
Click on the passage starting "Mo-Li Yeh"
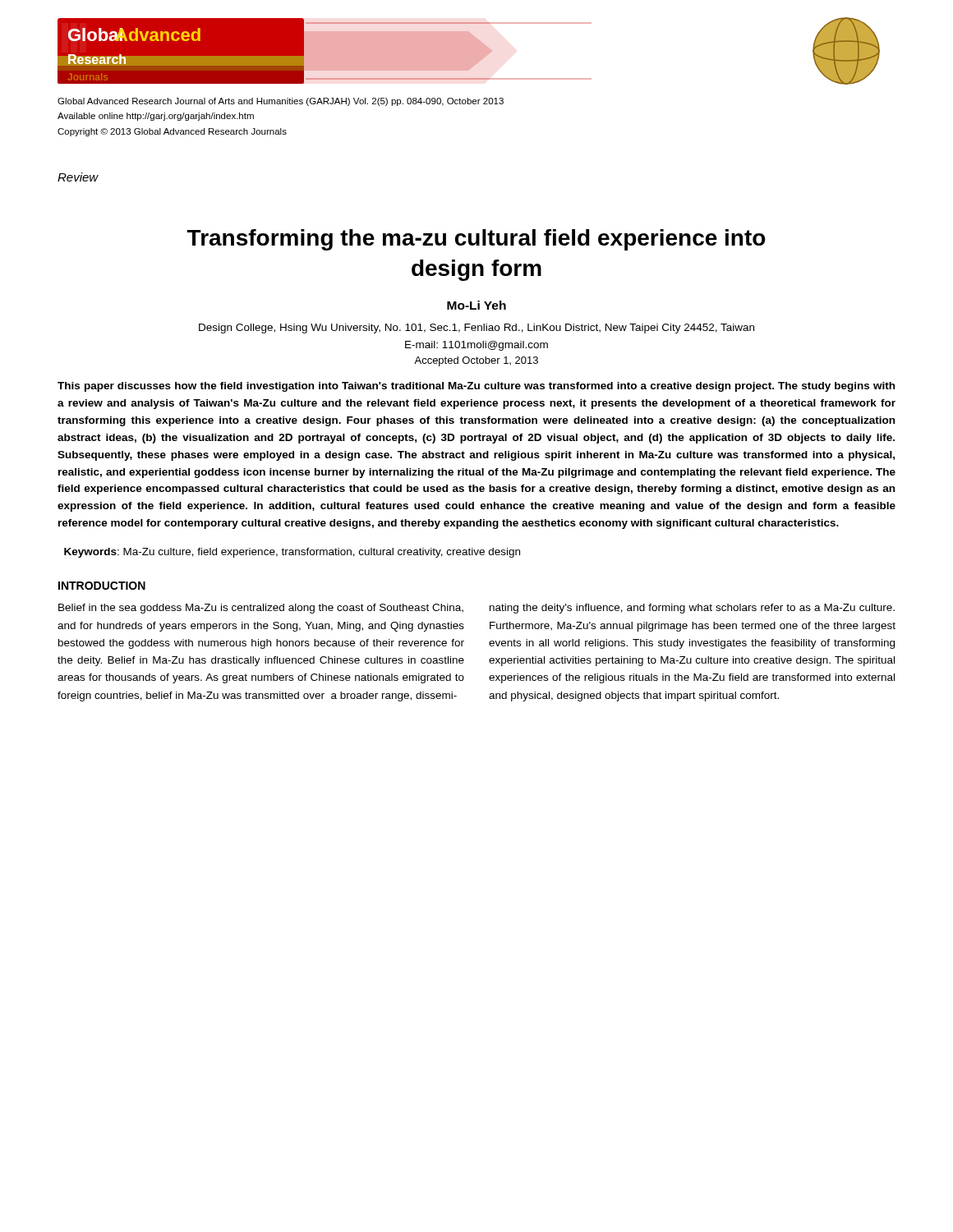476,305
